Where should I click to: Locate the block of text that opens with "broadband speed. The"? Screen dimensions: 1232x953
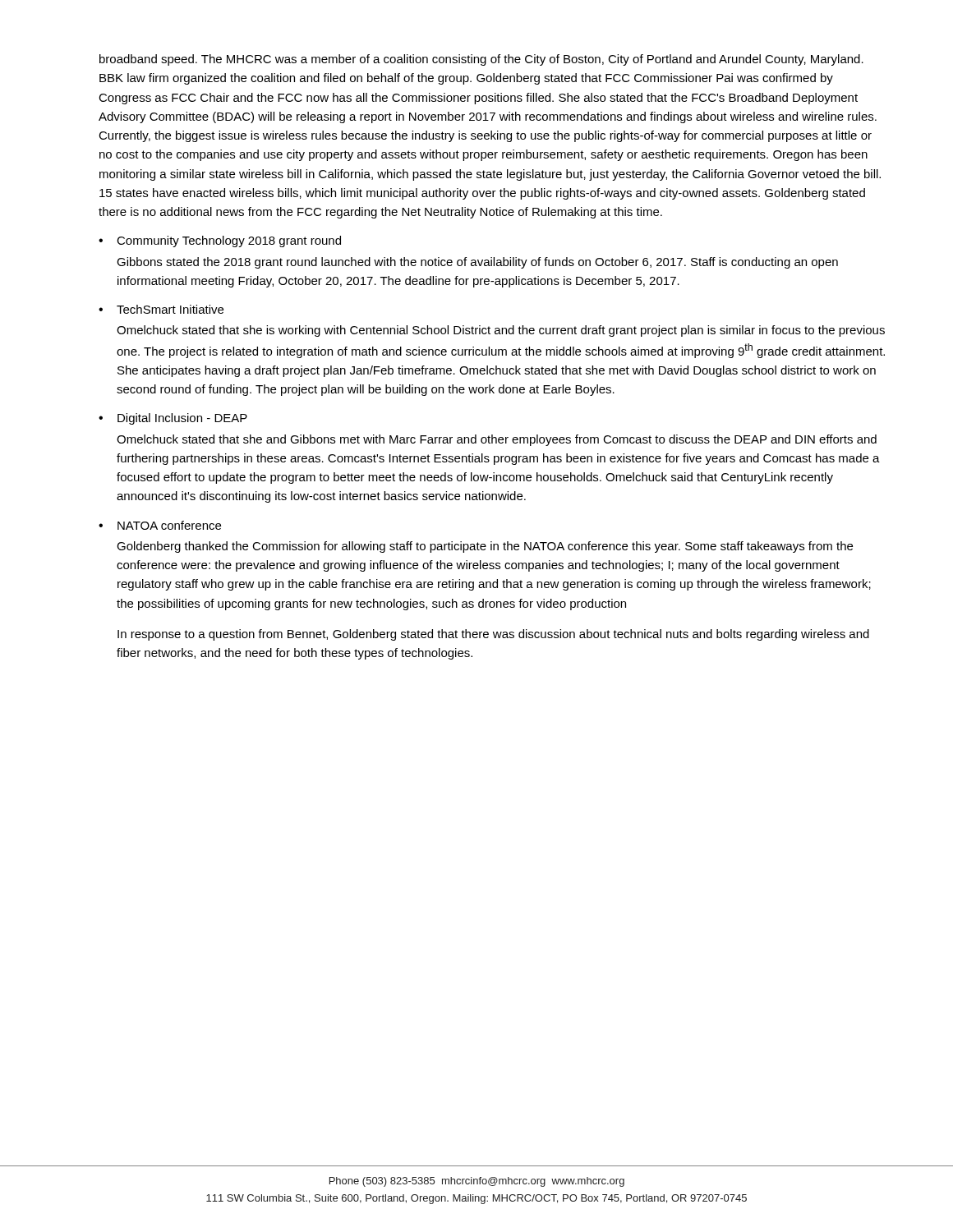pyautogui.click(x=490, y=135)
